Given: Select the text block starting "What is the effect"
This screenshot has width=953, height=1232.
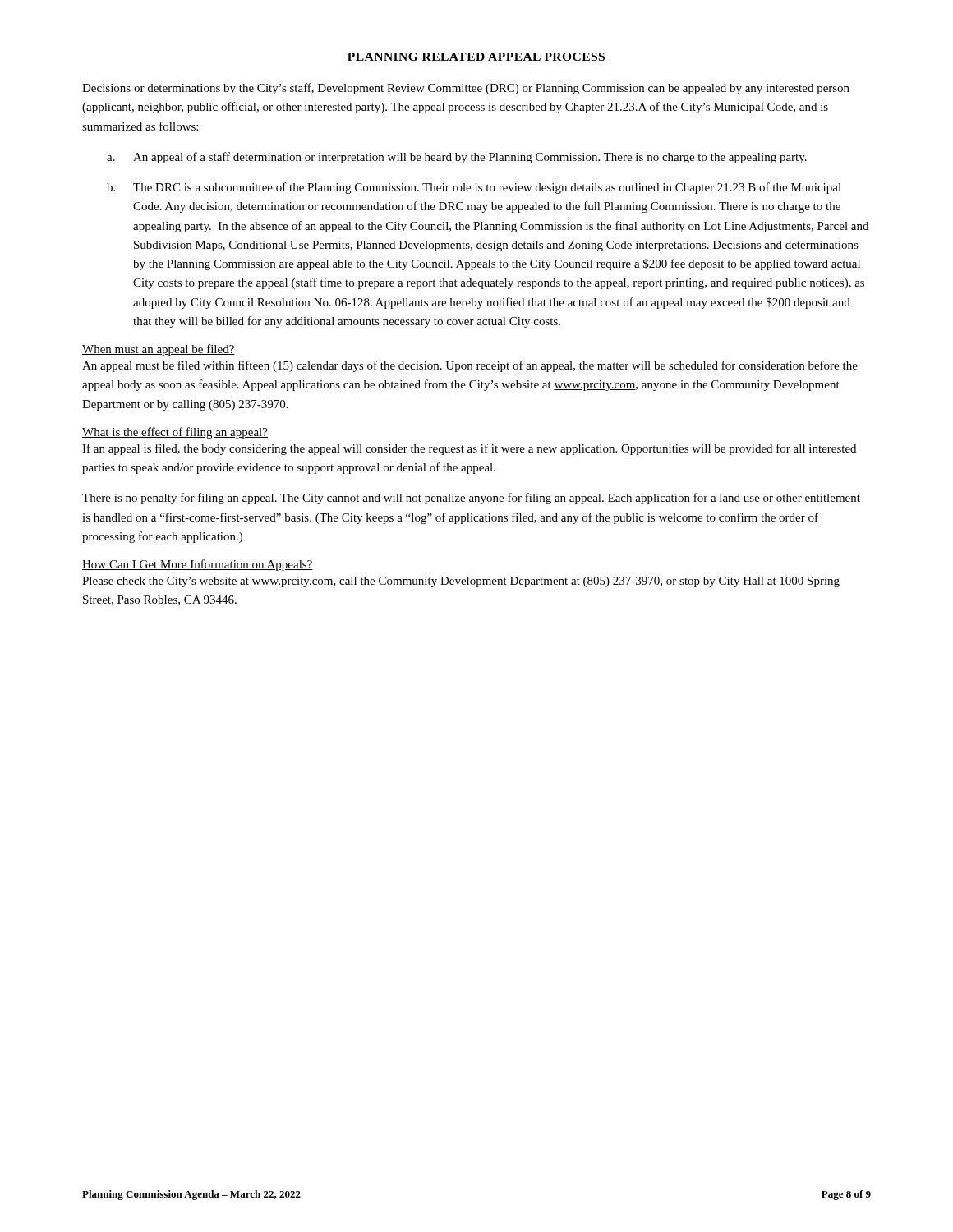Looking at the screenshot, I should point(175,432).
